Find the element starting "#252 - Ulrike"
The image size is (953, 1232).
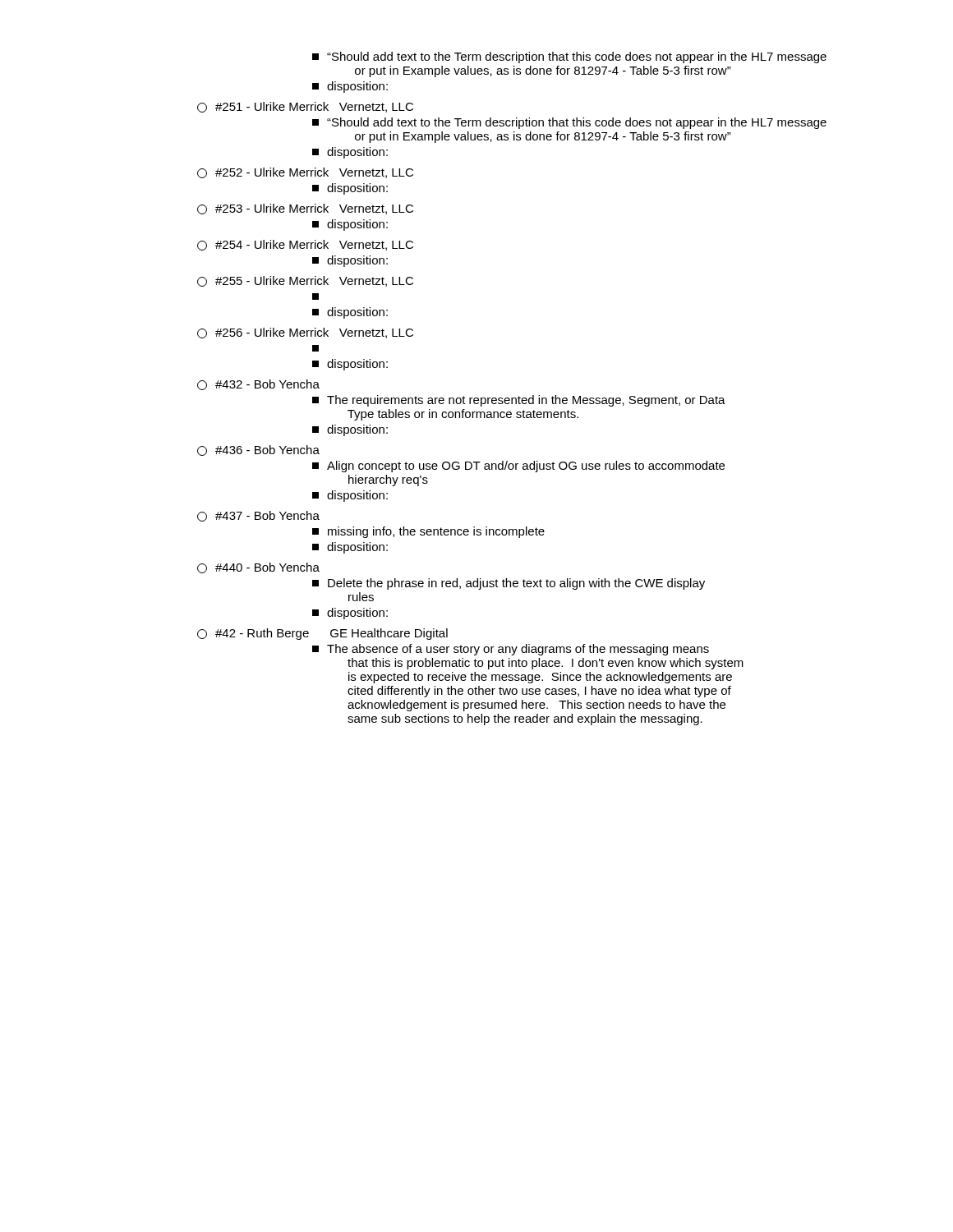(306, 172)
